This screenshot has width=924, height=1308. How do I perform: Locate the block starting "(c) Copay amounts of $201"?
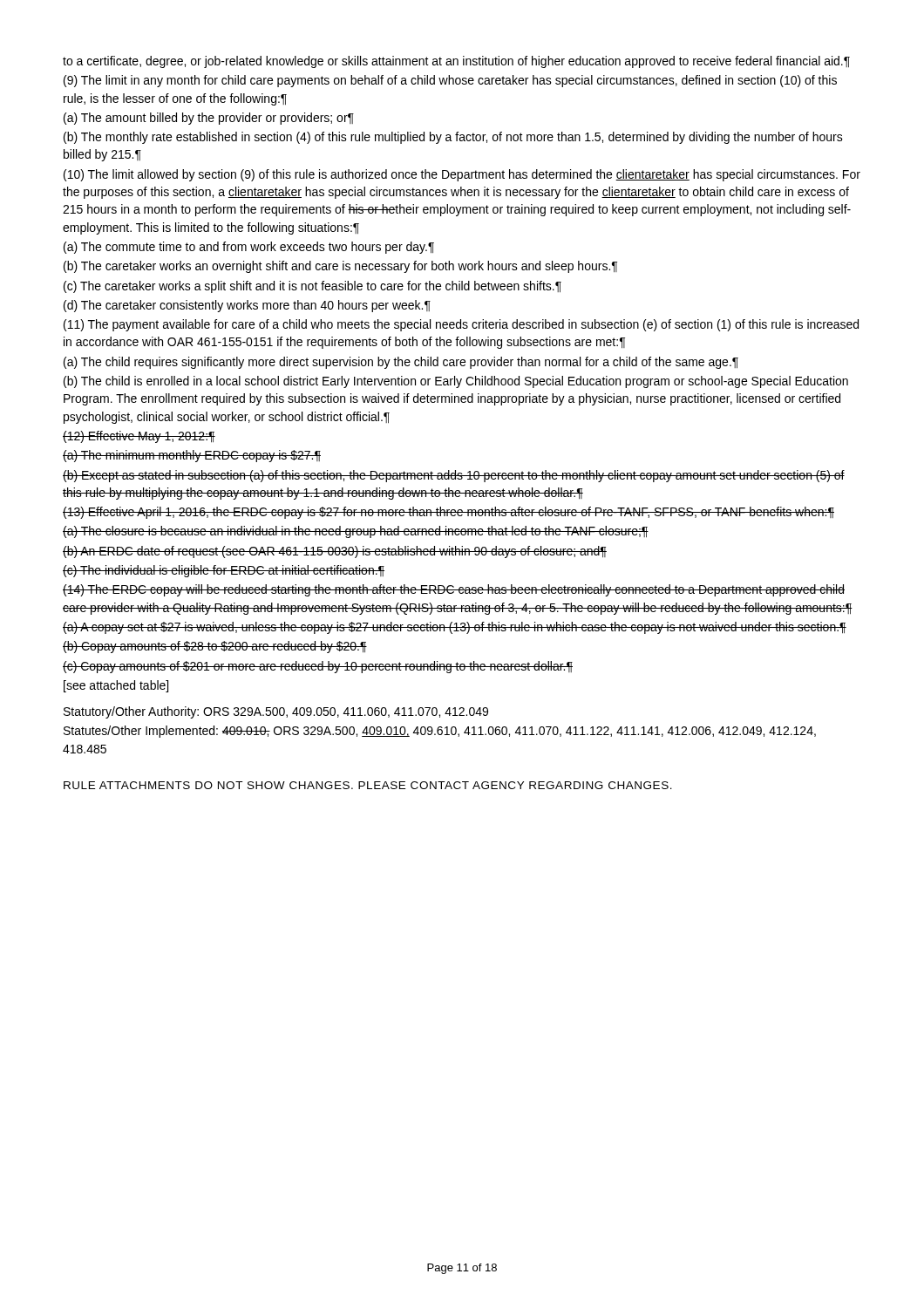(318, 666)
